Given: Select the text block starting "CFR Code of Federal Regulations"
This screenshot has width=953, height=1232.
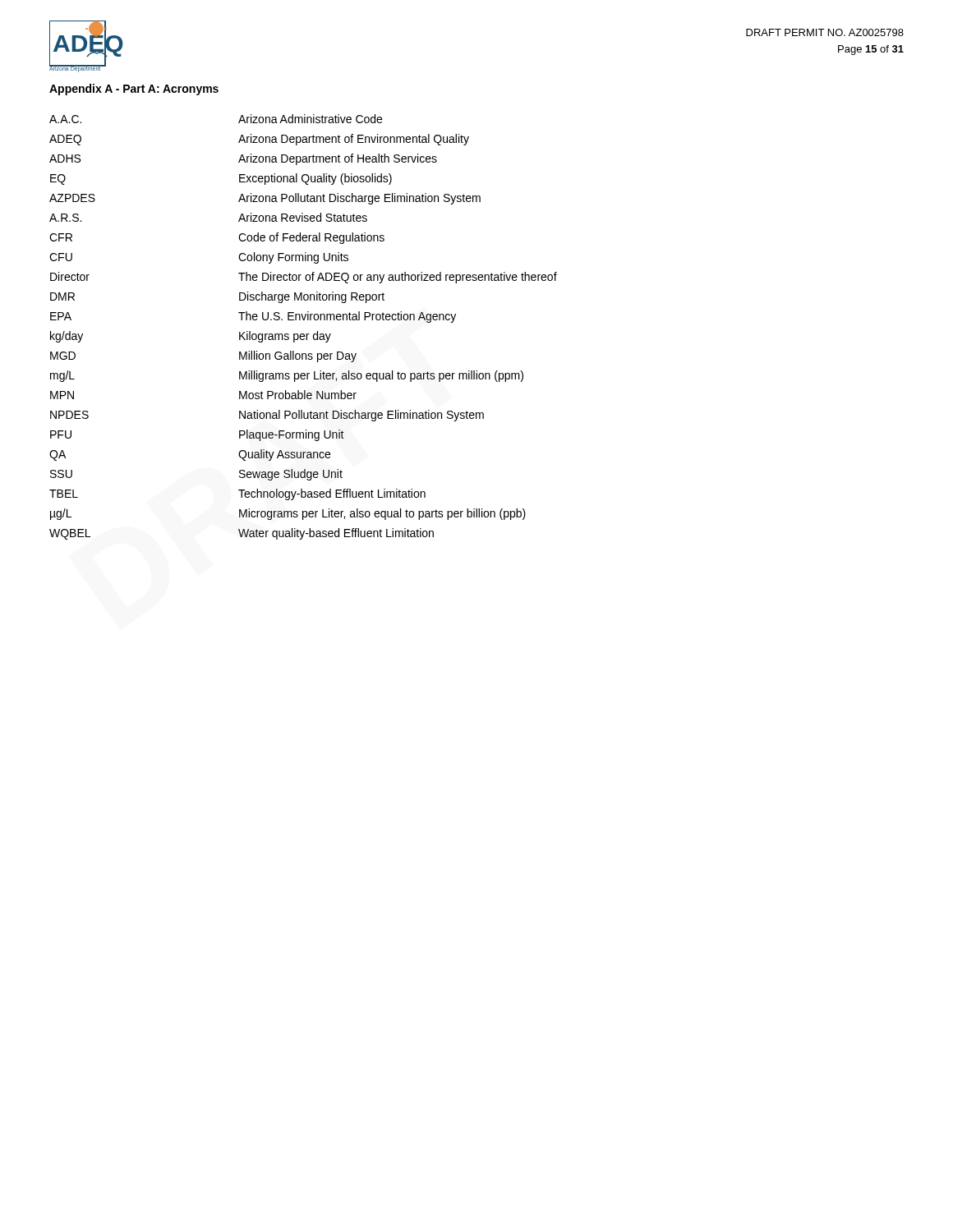Looking at the screenshot, I should tap(61, 238).
